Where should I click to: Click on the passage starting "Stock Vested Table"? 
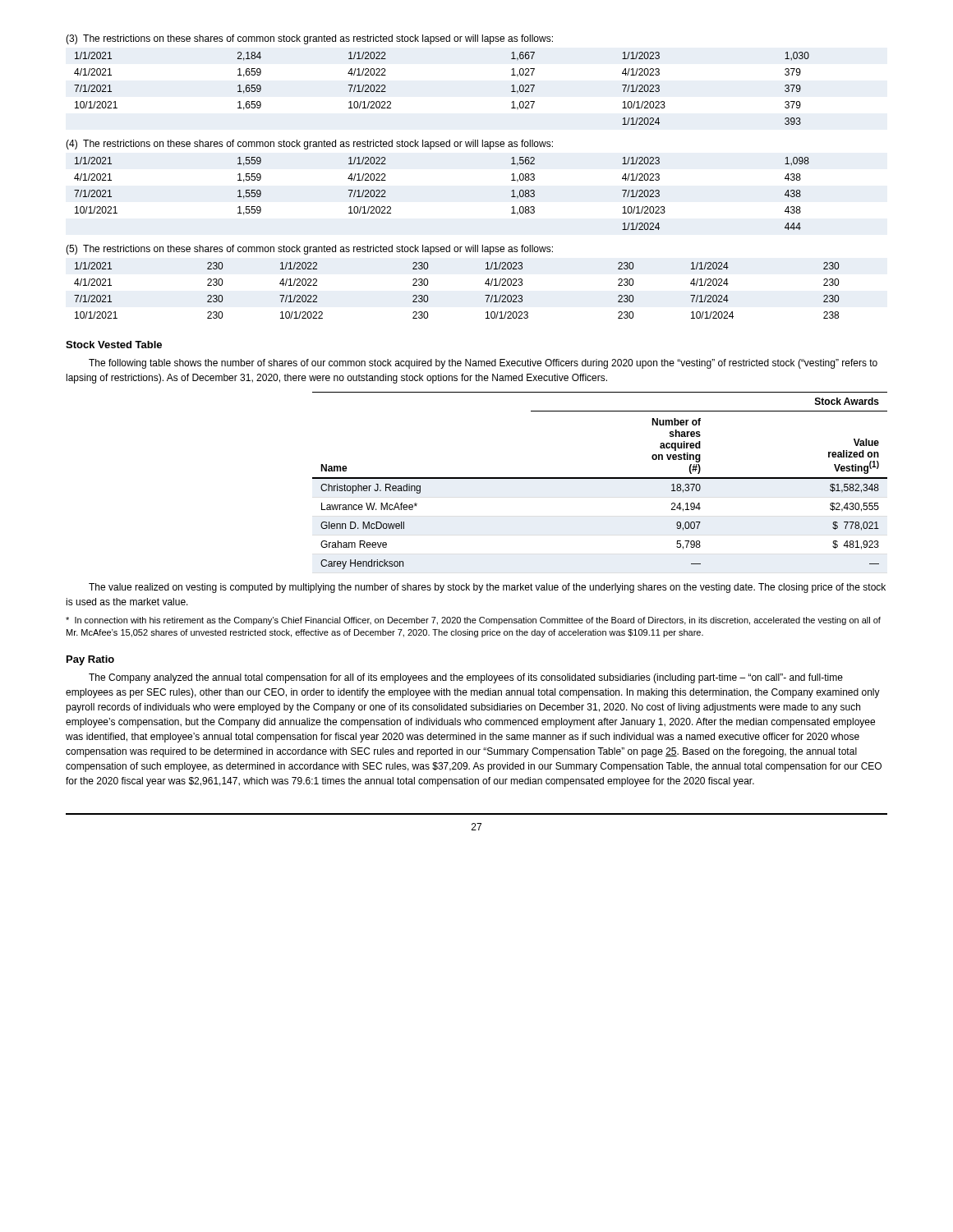114,345
